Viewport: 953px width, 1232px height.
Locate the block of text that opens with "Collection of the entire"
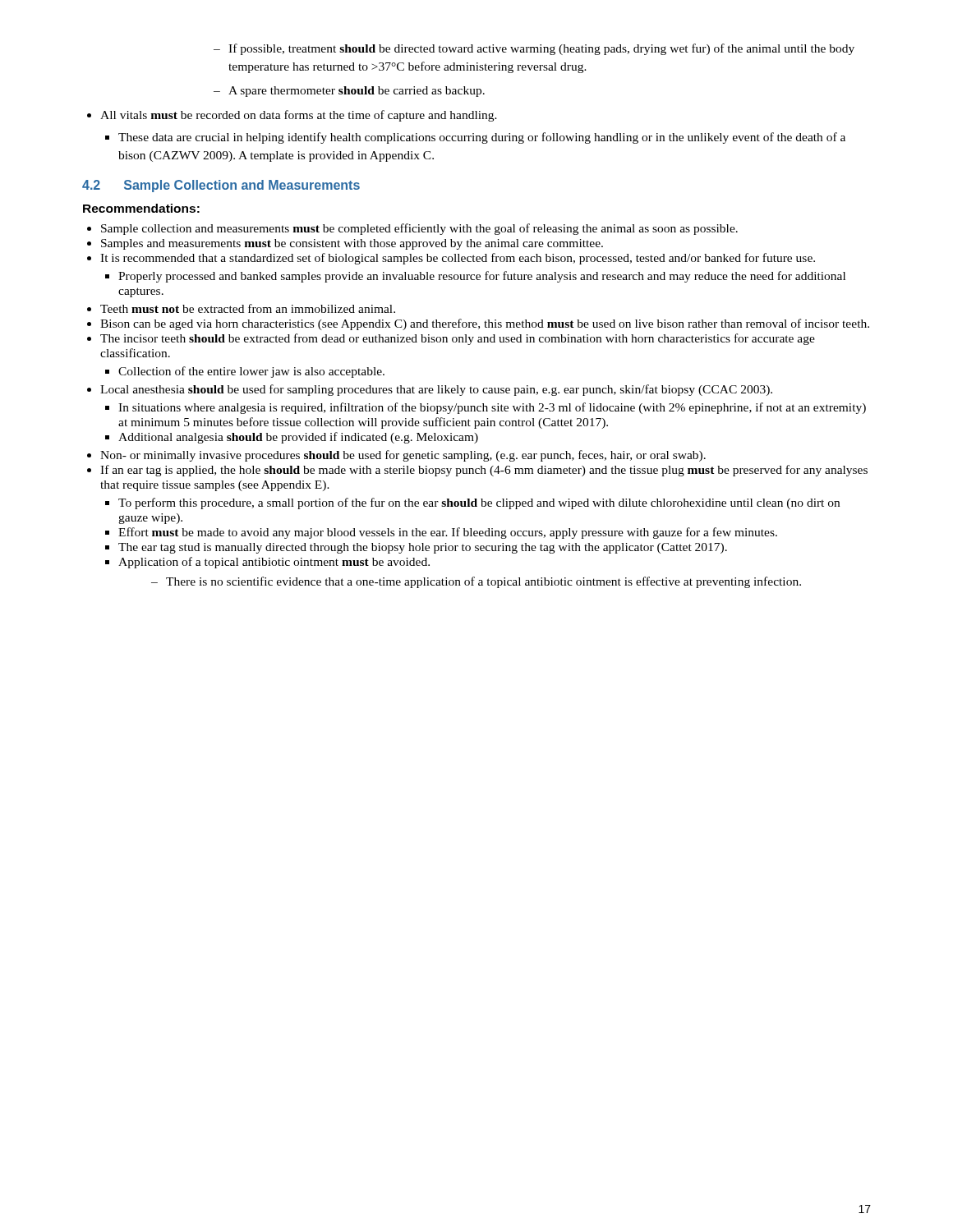[x=251, y=372]
